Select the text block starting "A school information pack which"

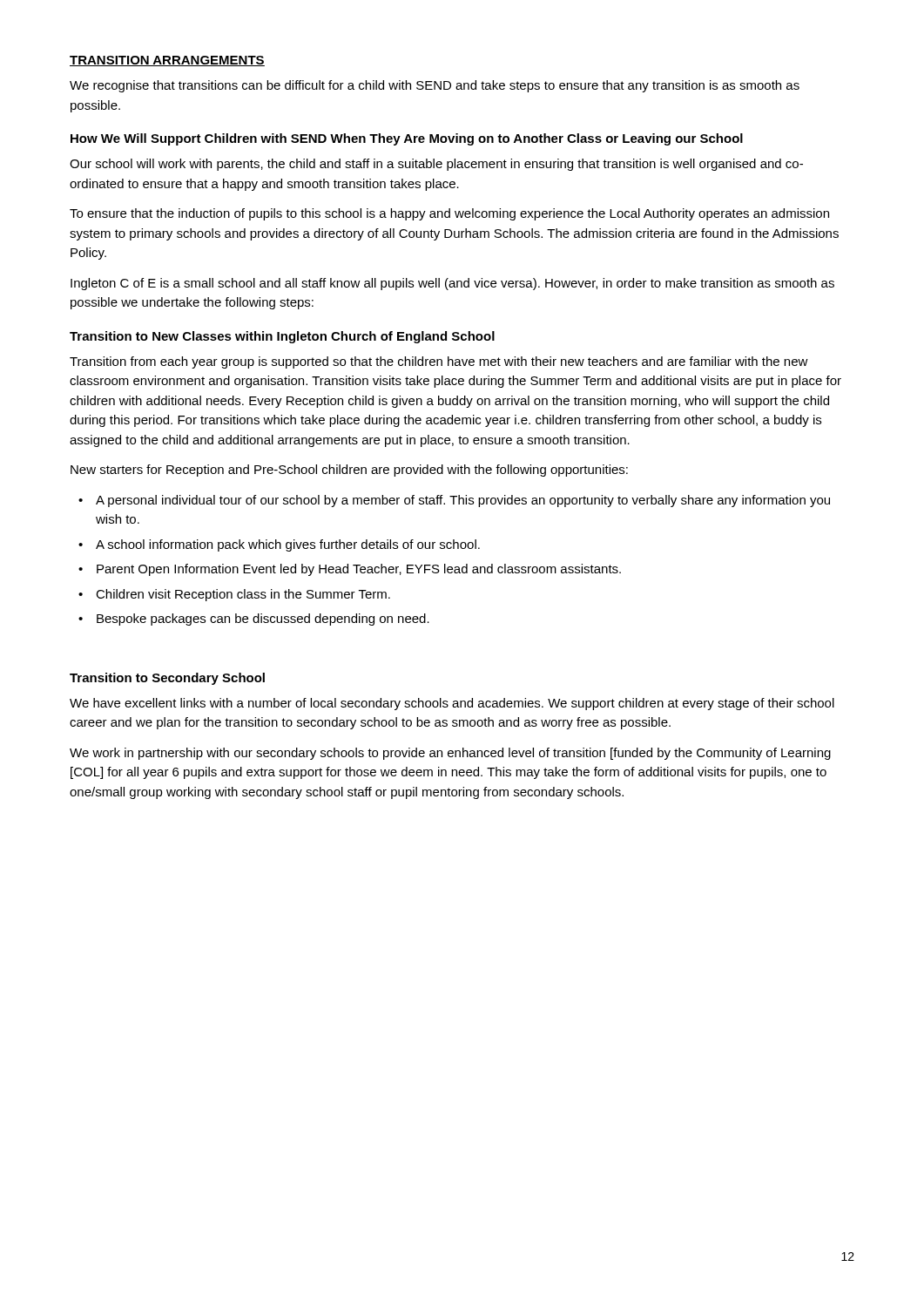tap(288, 544)
